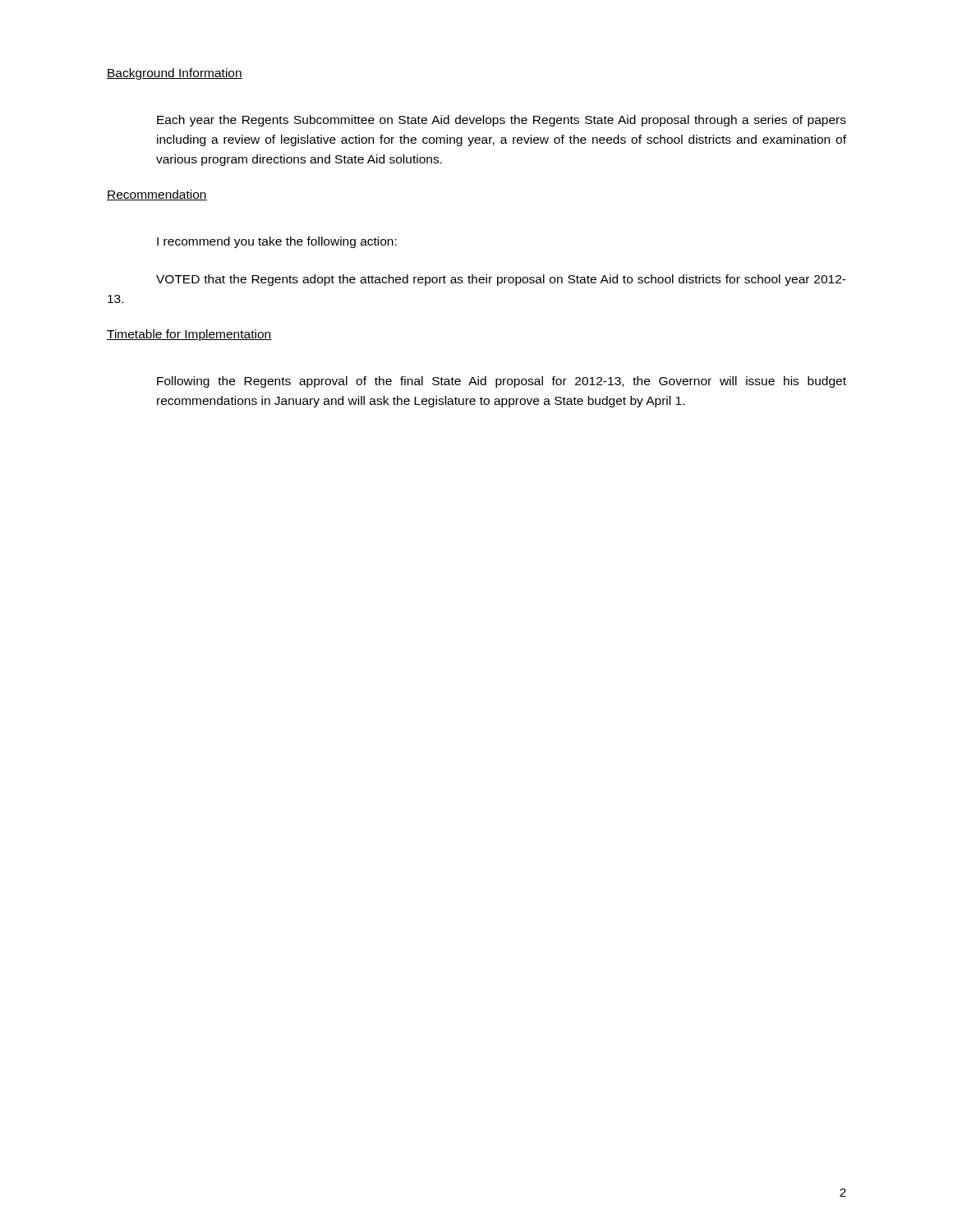Locate the passage starting "I recommend you take"

click(x=277, y=242)
